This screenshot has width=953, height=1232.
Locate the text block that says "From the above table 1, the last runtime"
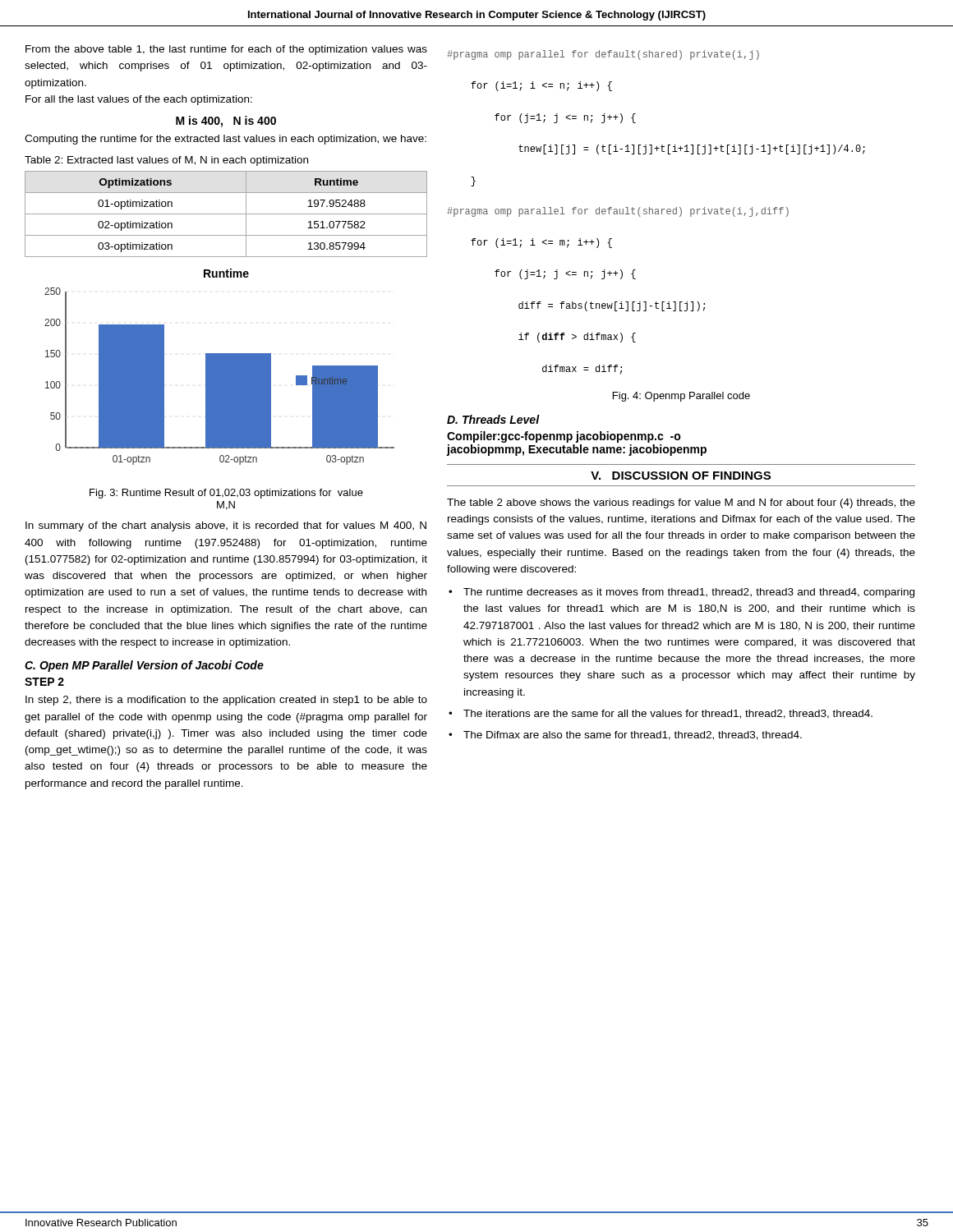(x=226, y=74)
